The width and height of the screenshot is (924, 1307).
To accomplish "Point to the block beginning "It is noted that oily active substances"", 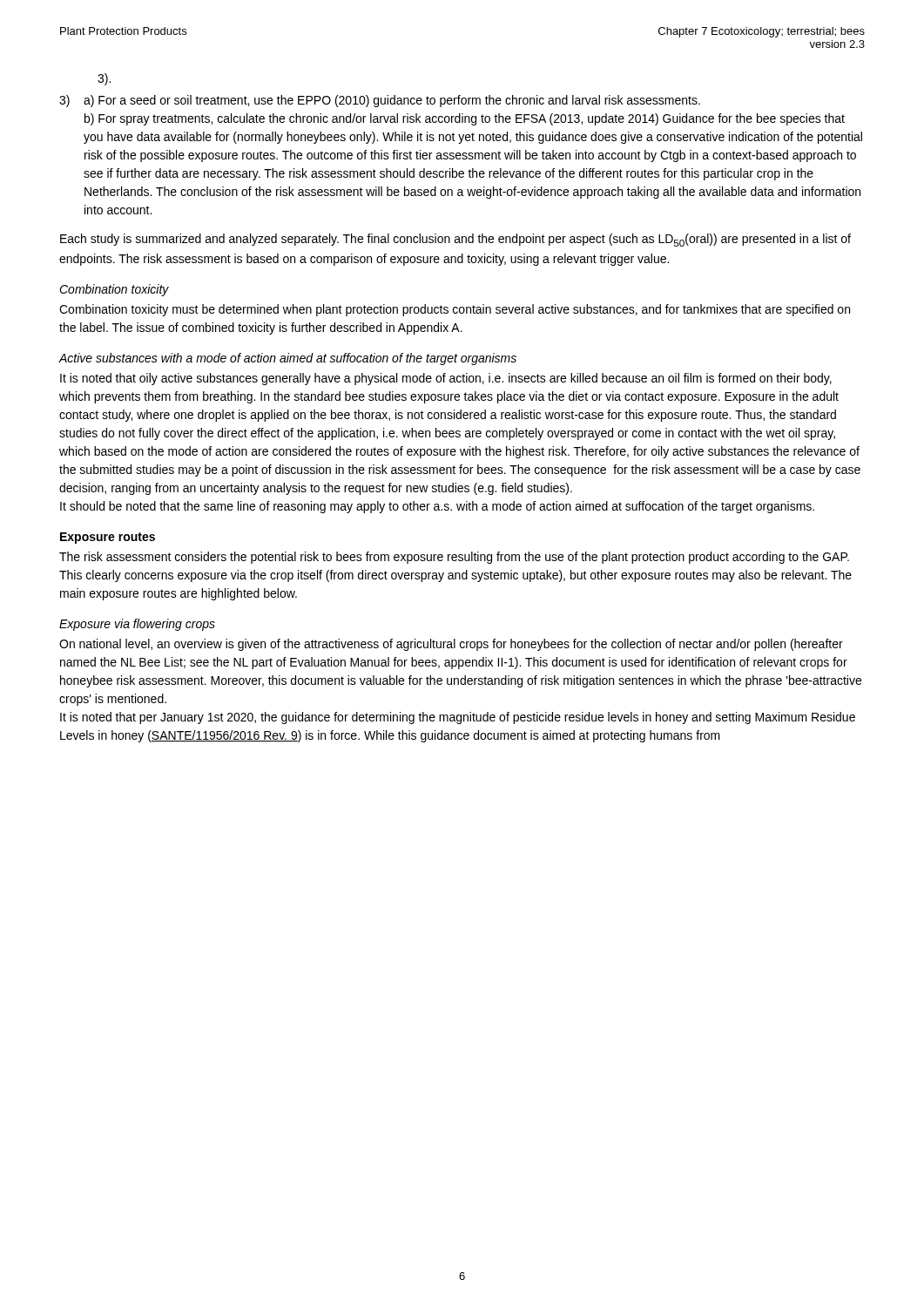I will [460, 442].
